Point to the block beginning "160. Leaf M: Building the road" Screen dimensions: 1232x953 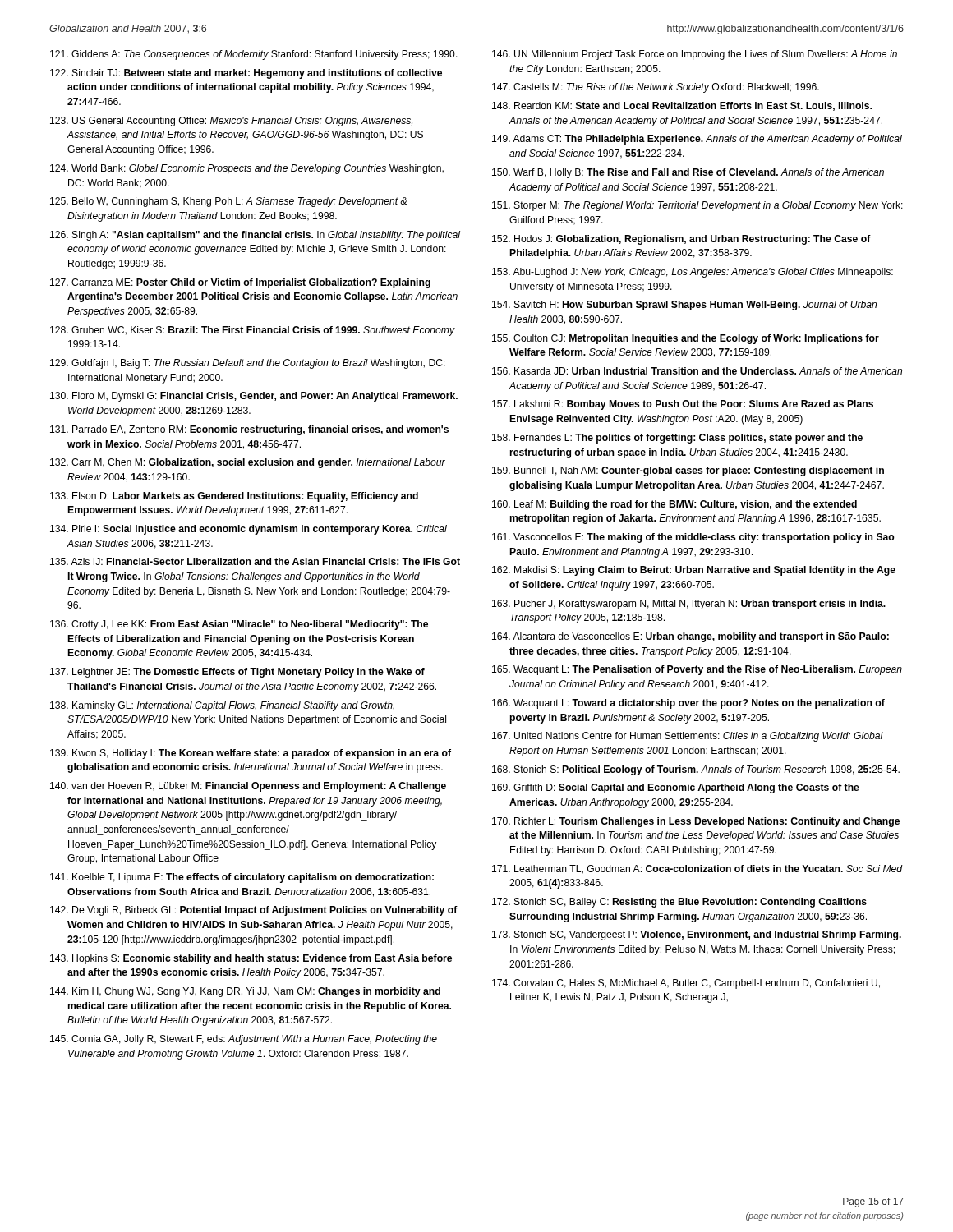click(686, 511)
